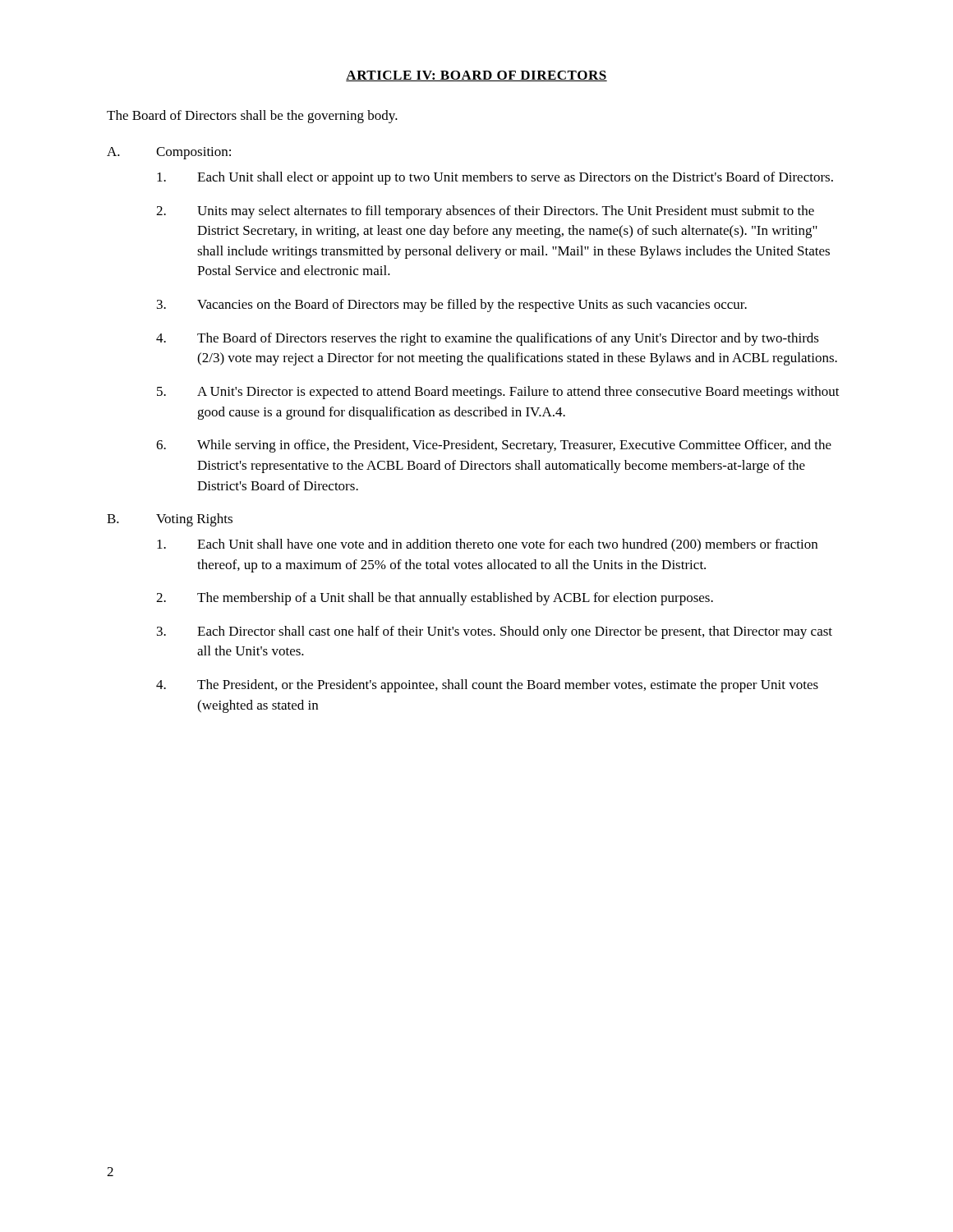953x1232 pixels.
Task: Click on the block starting "5. A Unit's Director is expected to"
Action: click(x=501, y=402)
